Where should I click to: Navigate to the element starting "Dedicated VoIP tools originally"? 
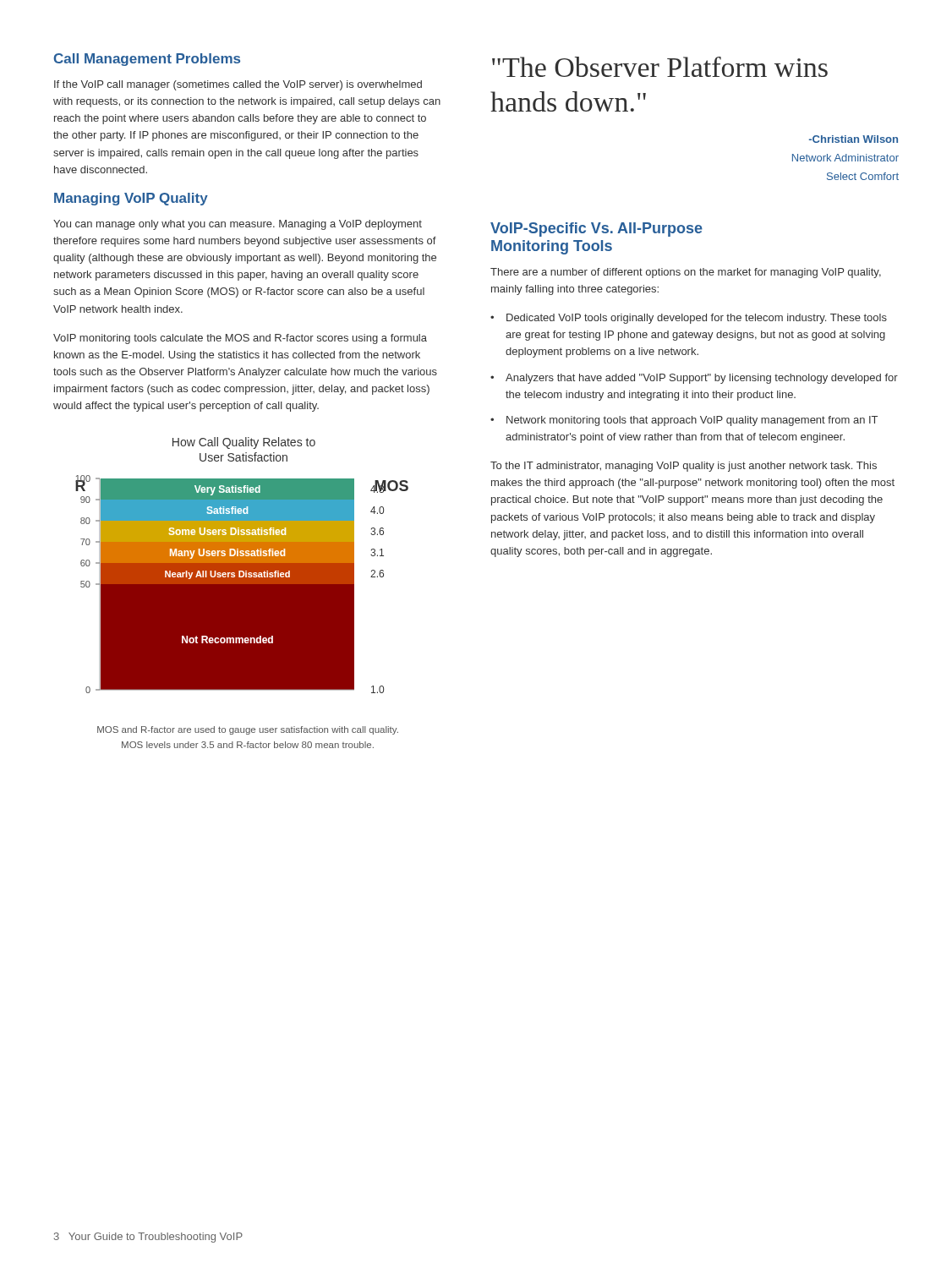tap(696, 335)
